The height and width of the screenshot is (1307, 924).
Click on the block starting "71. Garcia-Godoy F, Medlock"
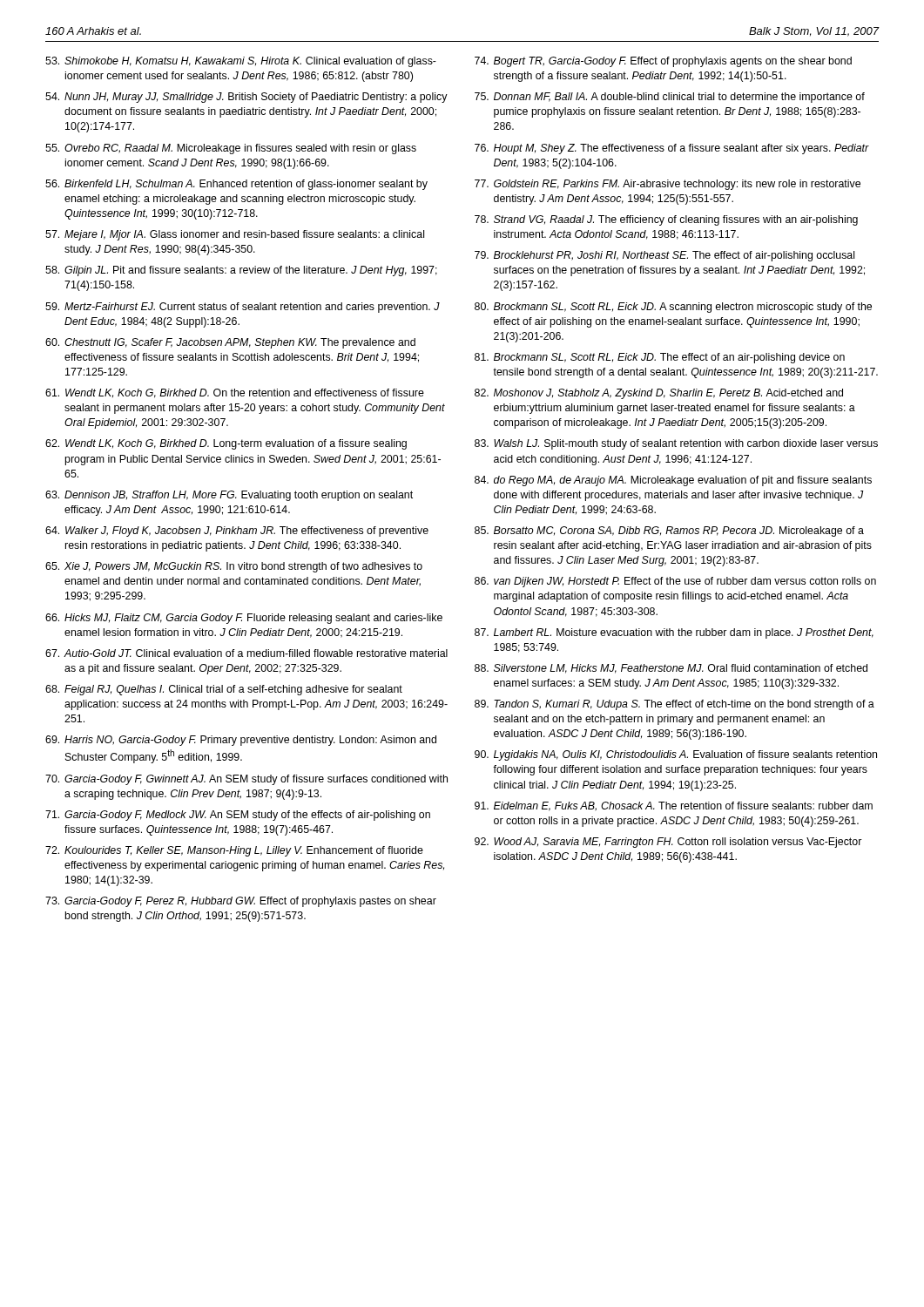(248, 822)
